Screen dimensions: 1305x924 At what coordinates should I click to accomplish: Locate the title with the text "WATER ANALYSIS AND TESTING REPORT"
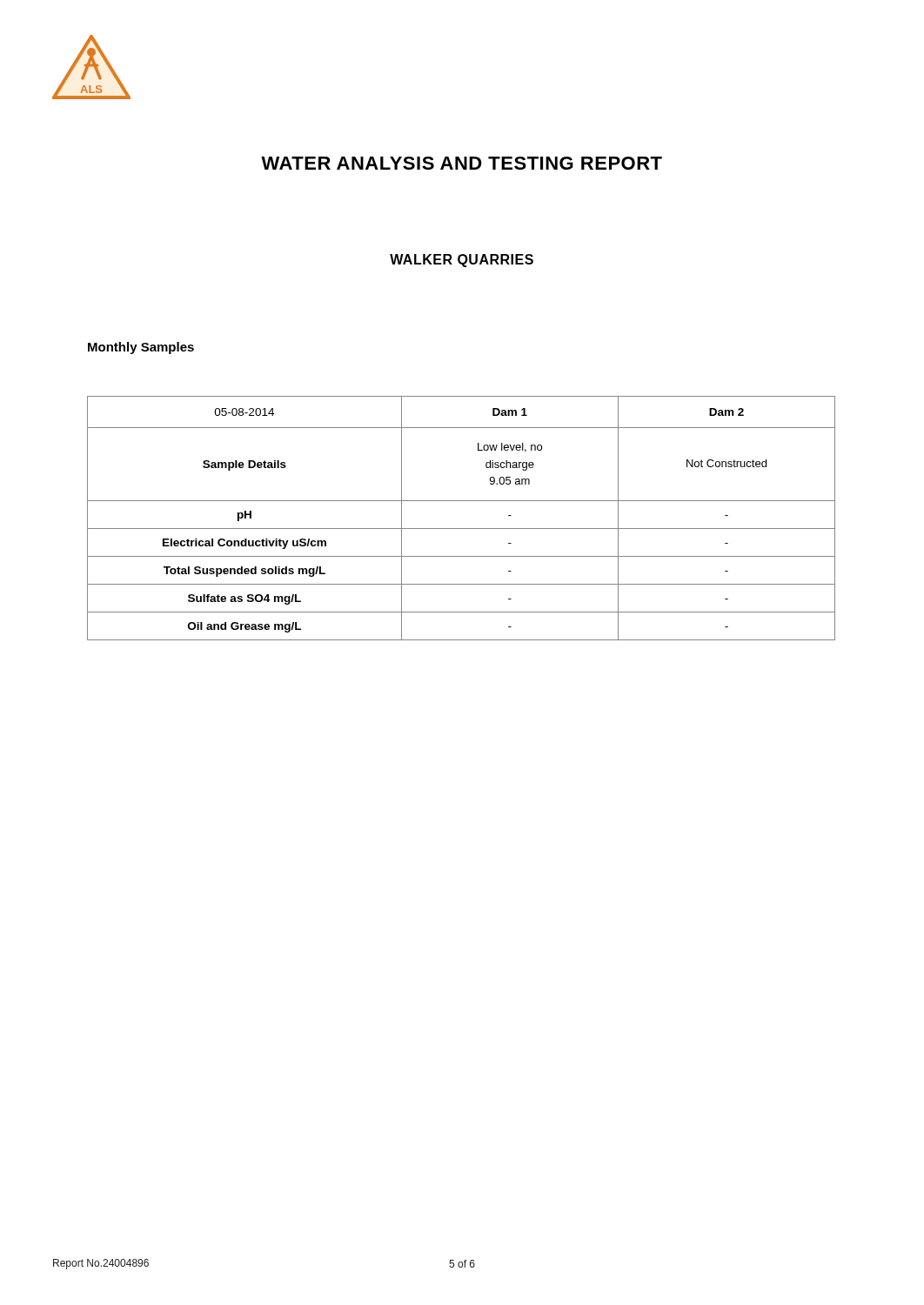pos(462,163)
